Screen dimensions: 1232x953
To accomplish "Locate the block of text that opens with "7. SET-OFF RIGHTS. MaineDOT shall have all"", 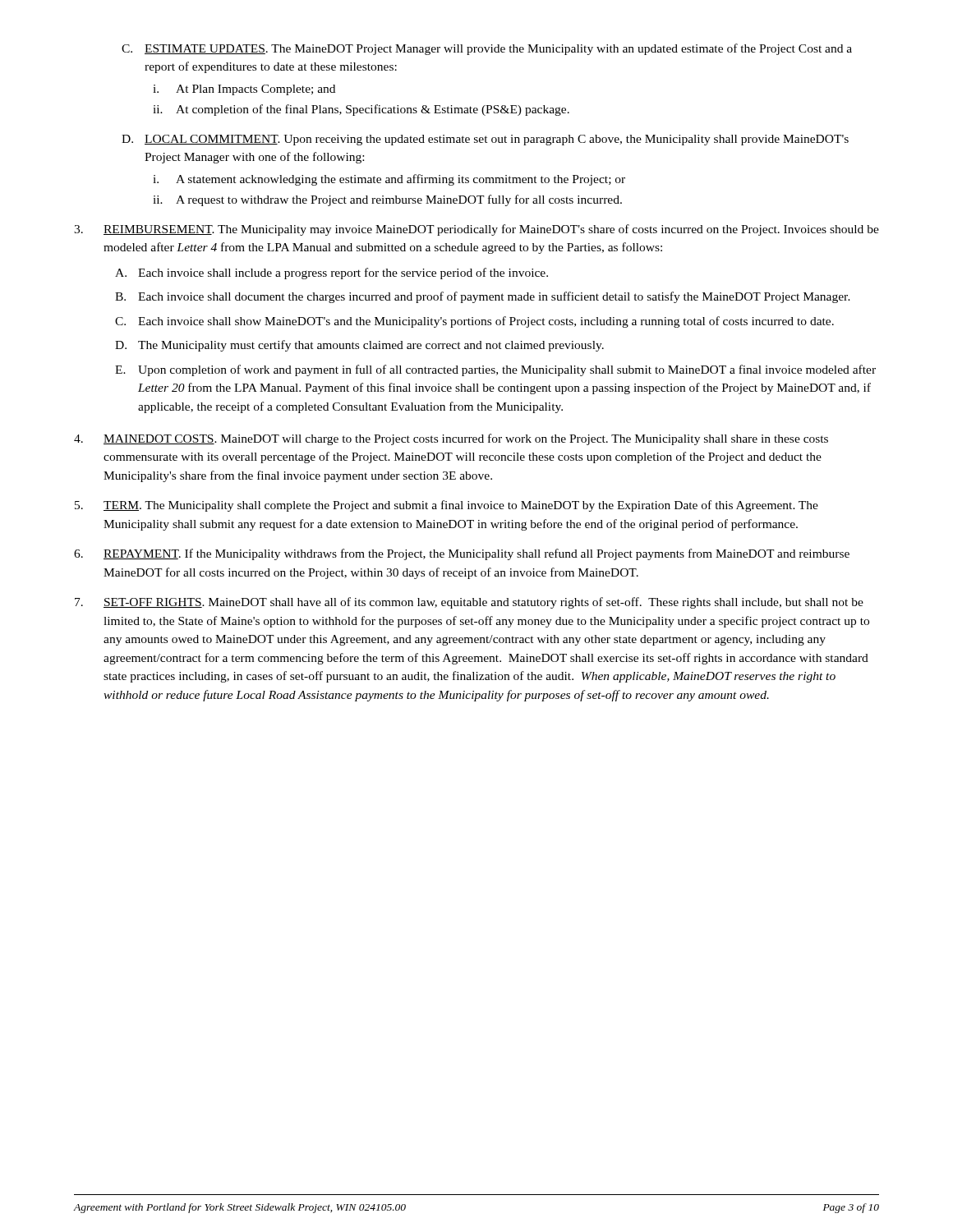I will 476,649.
